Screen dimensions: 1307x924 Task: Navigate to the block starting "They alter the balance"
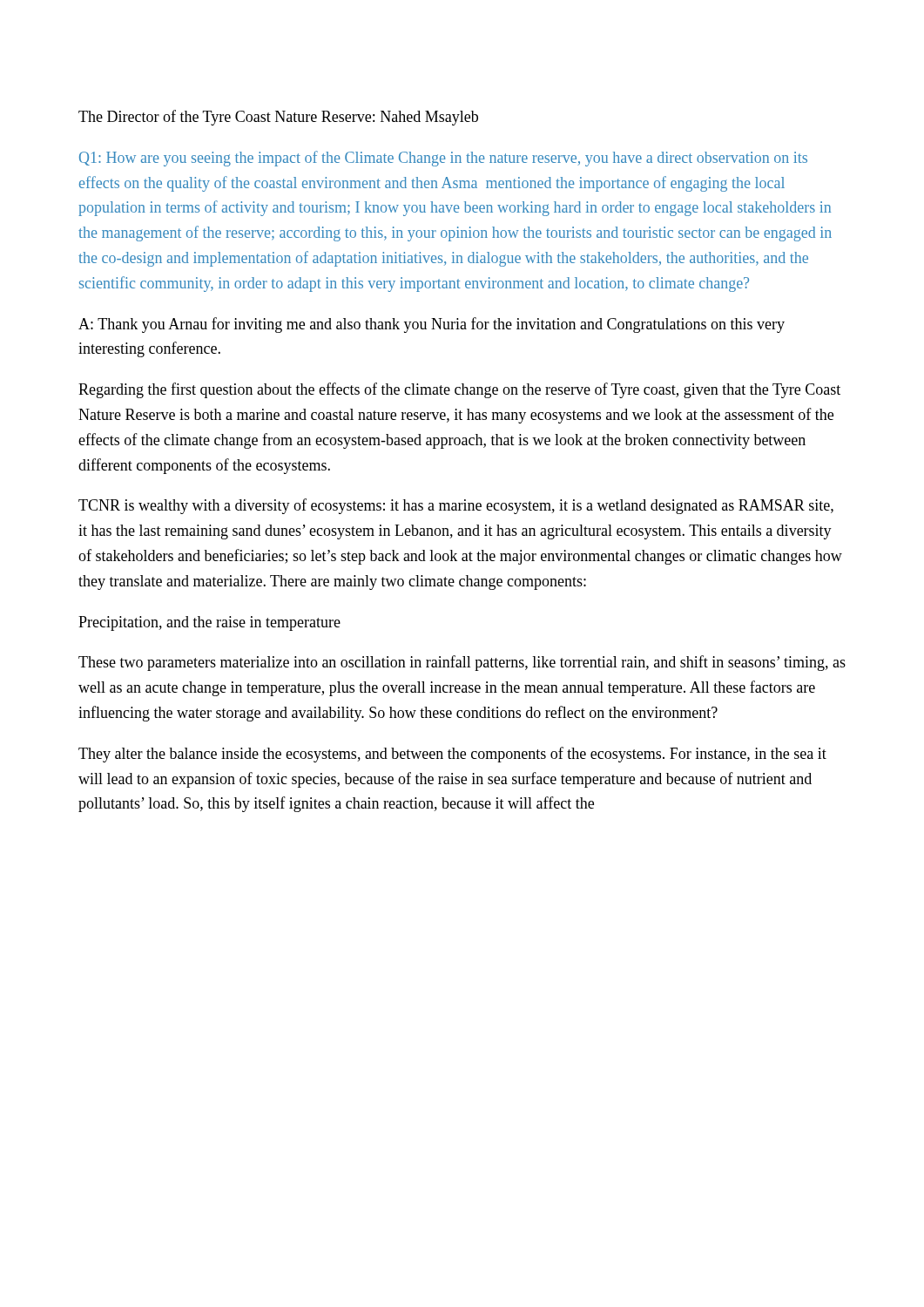(x=452, y=779)
